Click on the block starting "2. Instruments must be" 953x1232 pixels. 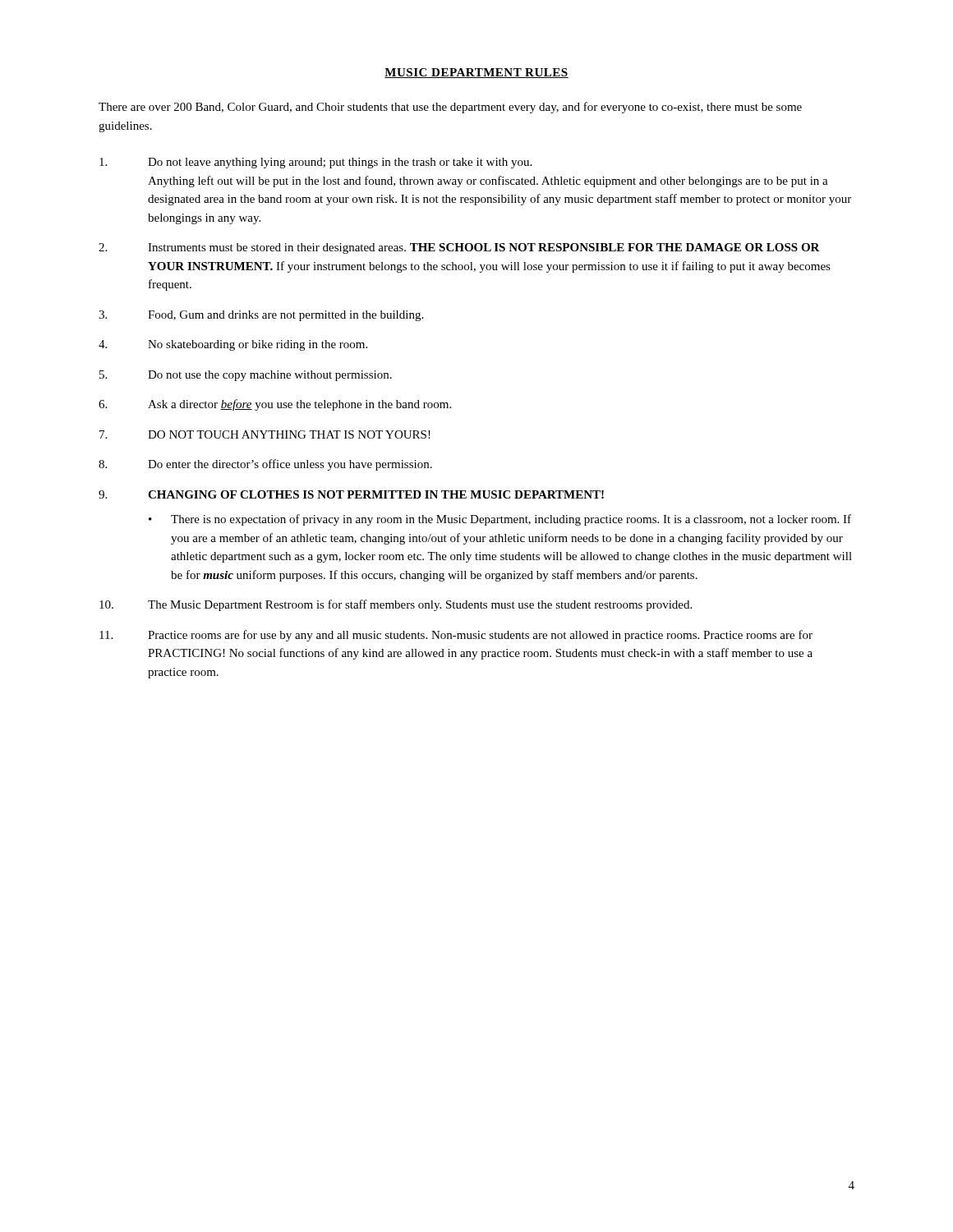pos(476,266)
